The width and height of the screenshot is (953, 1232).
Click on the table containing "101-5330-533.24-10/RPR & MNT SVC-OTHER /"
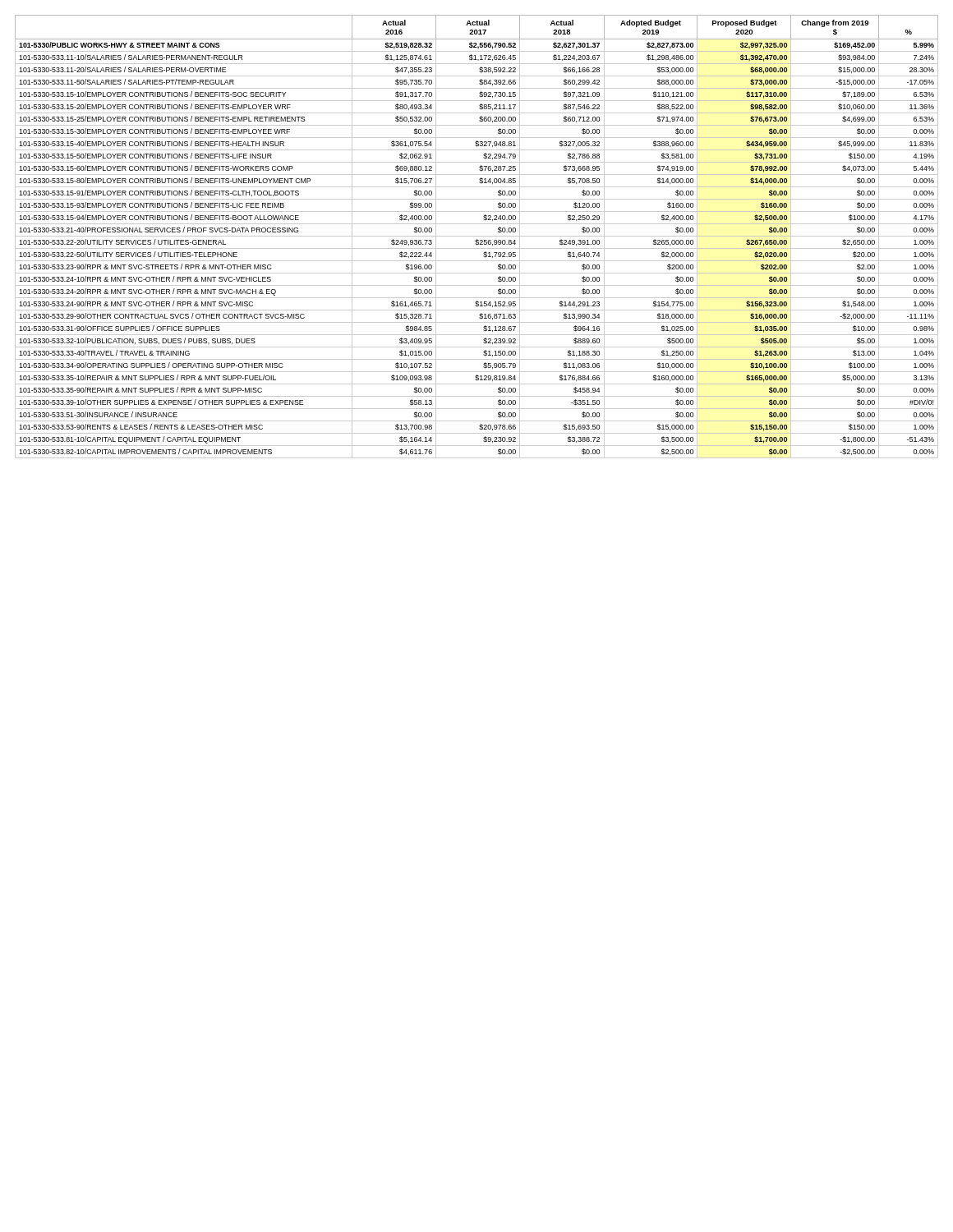476,237
